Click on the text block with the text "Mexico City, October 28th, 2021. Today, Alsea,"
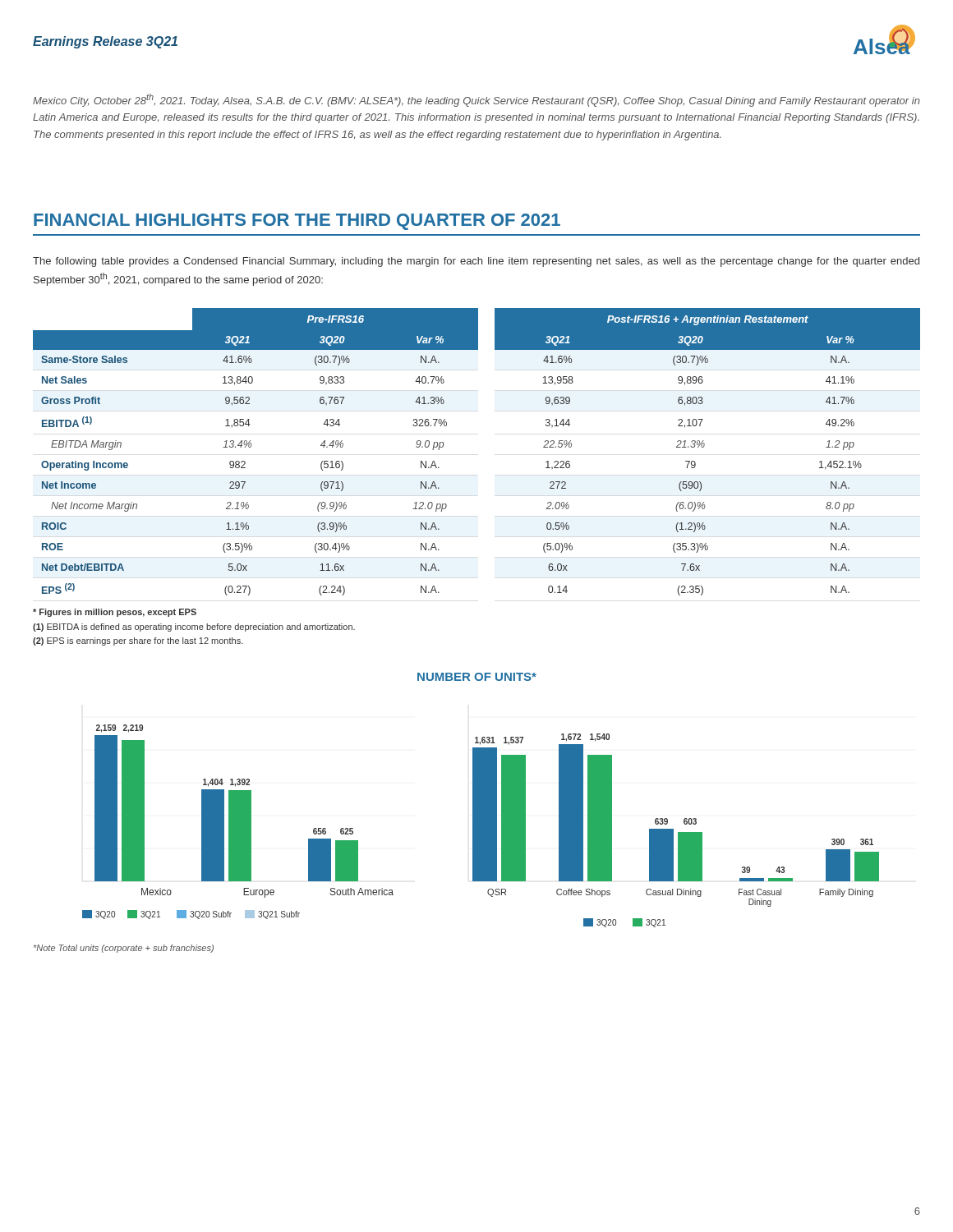This screenshot has height=1232, width=953. pyautogui.click(x=476, y=116)
